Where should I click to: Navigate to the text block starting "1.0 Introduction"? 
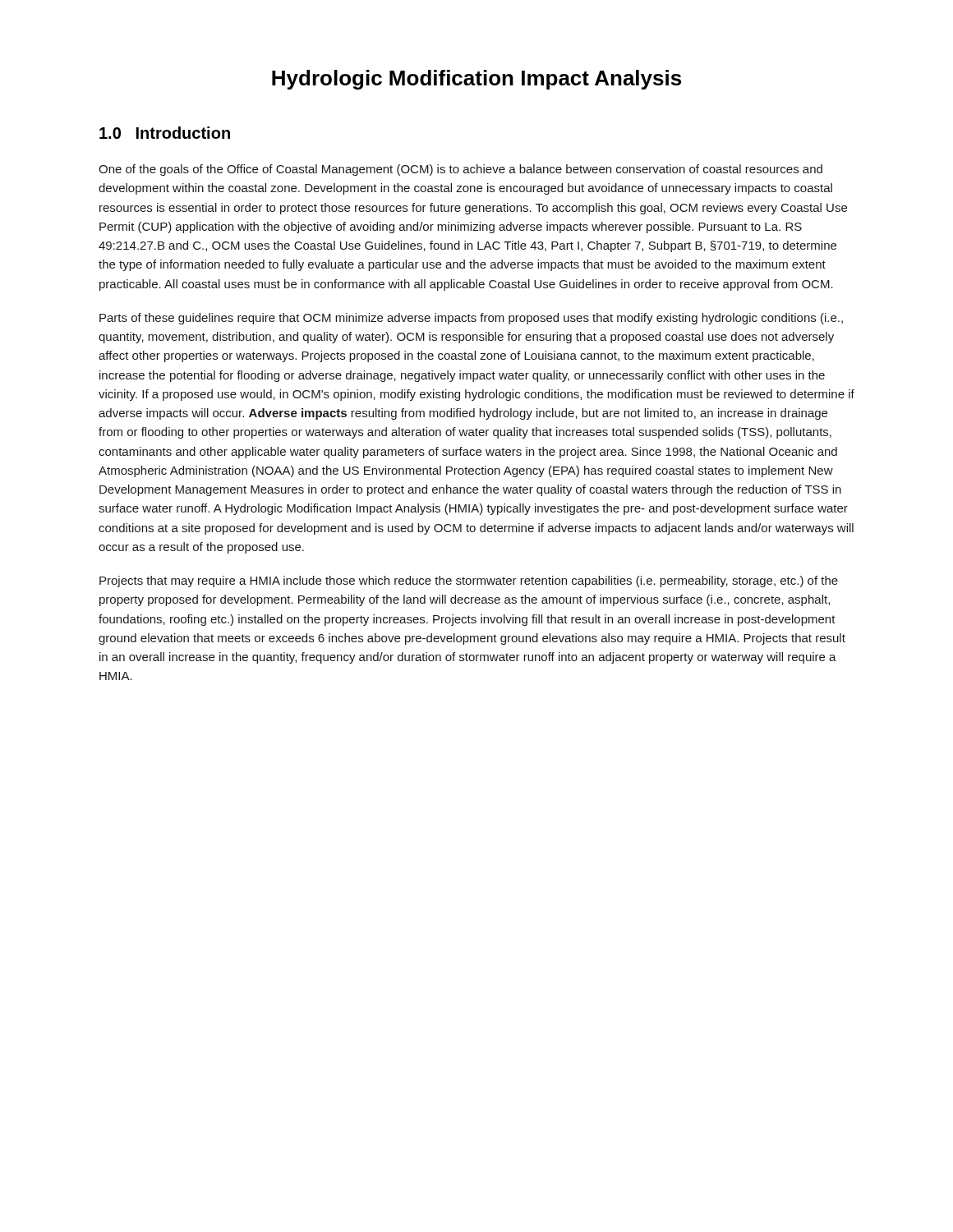pos(165,133)
